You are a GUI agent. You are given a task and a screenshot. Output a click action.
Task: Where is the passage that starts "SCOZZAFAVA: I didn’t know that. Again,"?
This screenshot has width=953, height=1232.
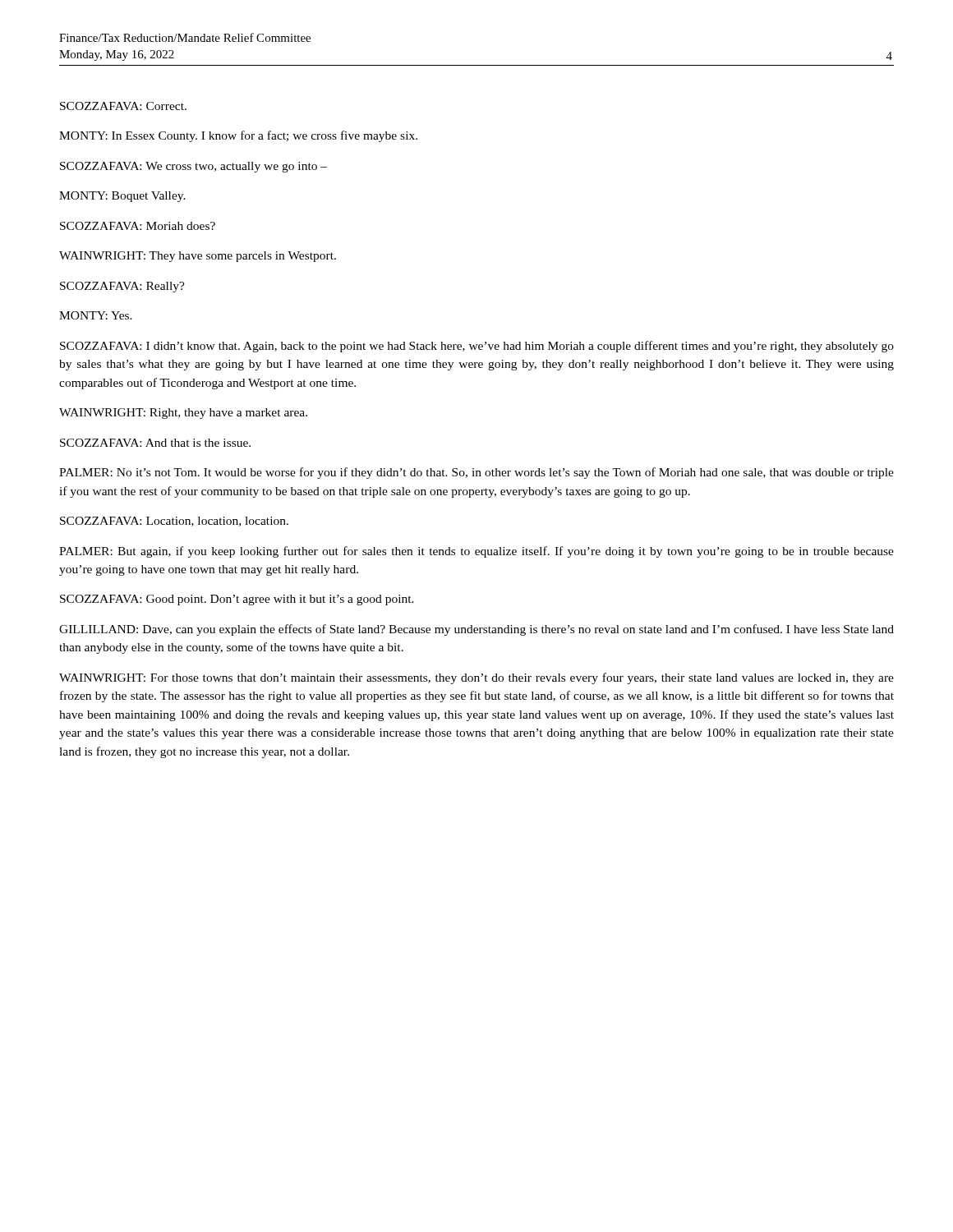476,364
